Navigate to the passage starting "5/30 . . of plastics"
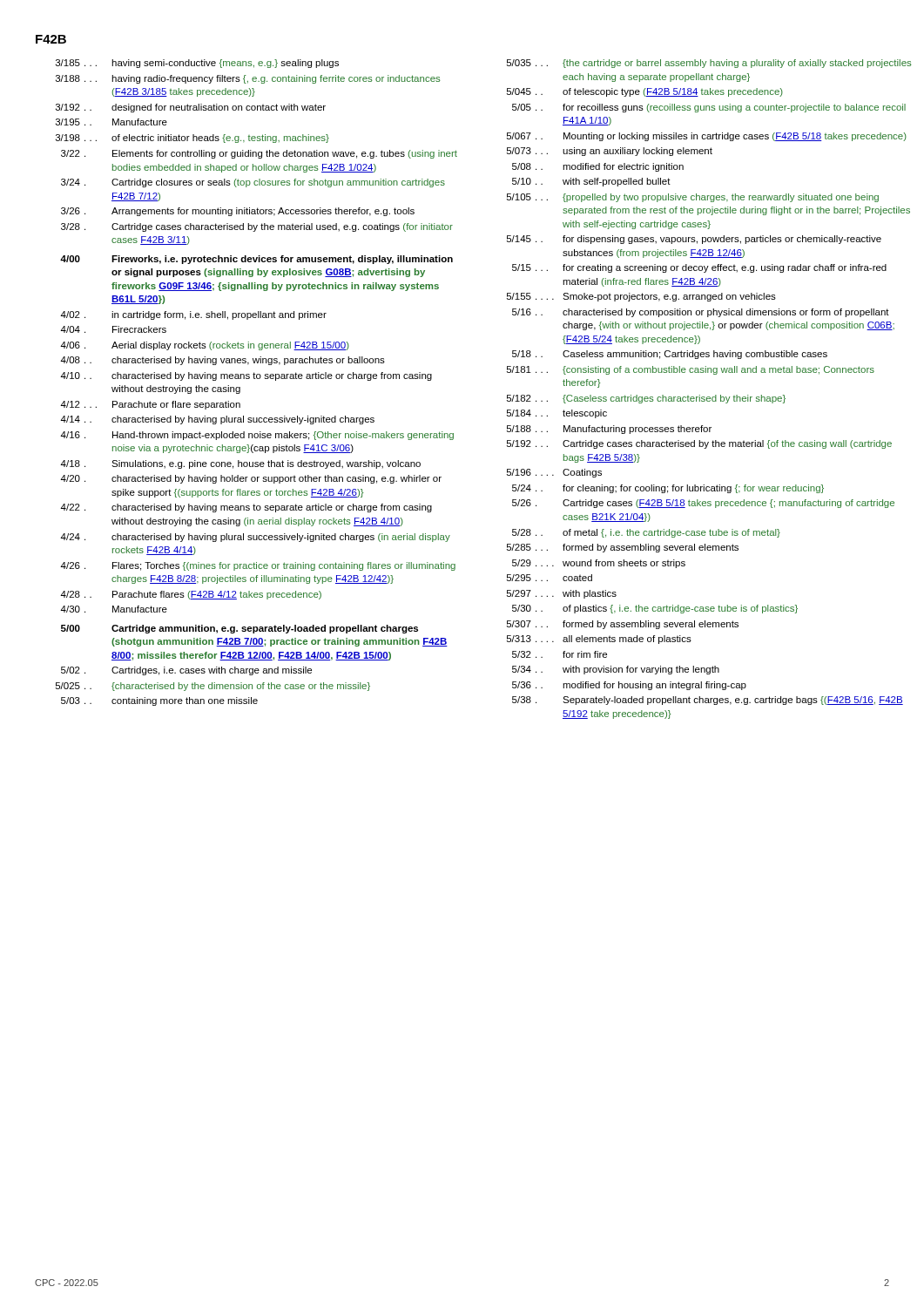The height and width of the screenshot is (1307, 924). click(699, 609)
